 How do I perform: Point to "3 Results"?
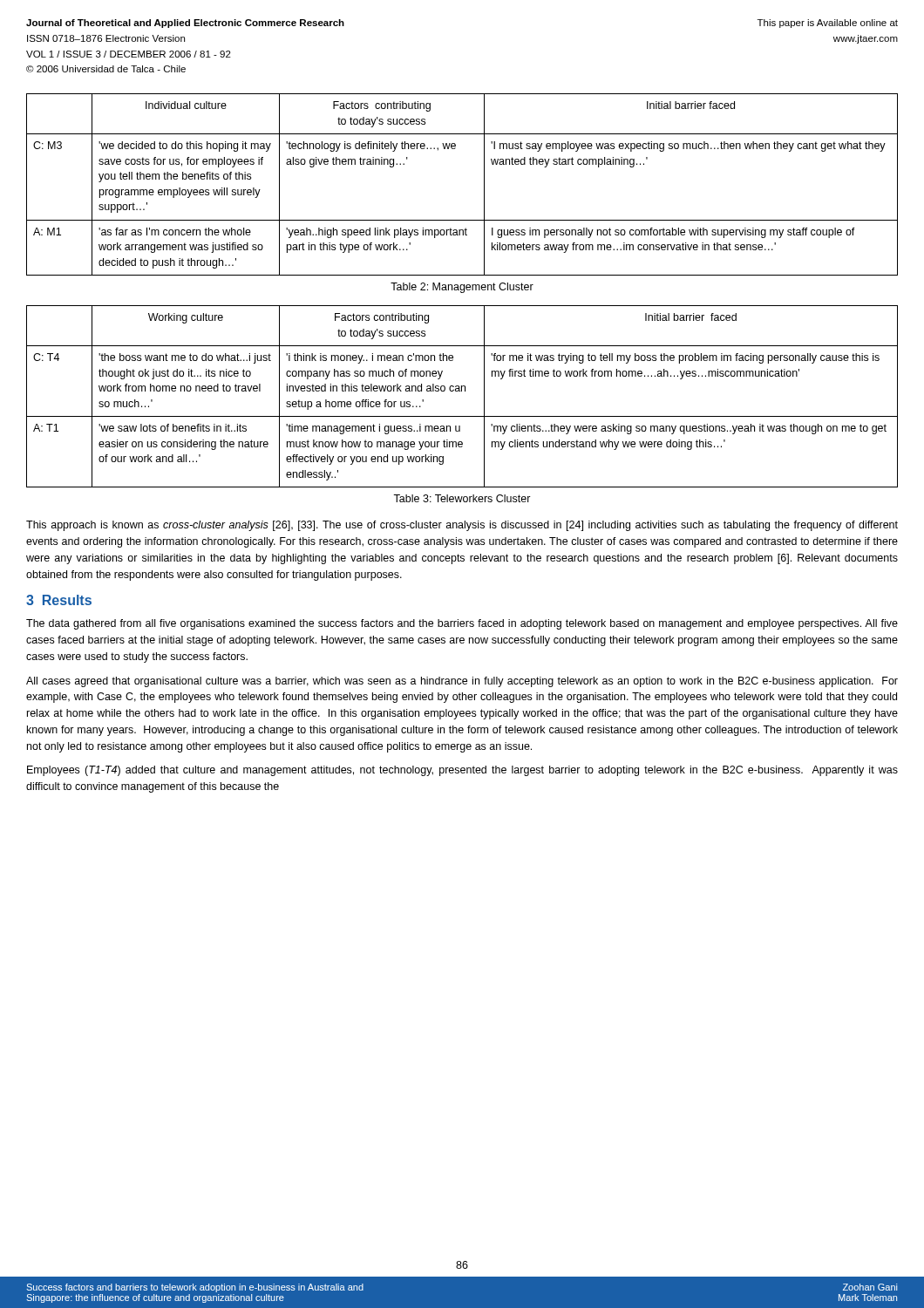[x=59, y=601]
